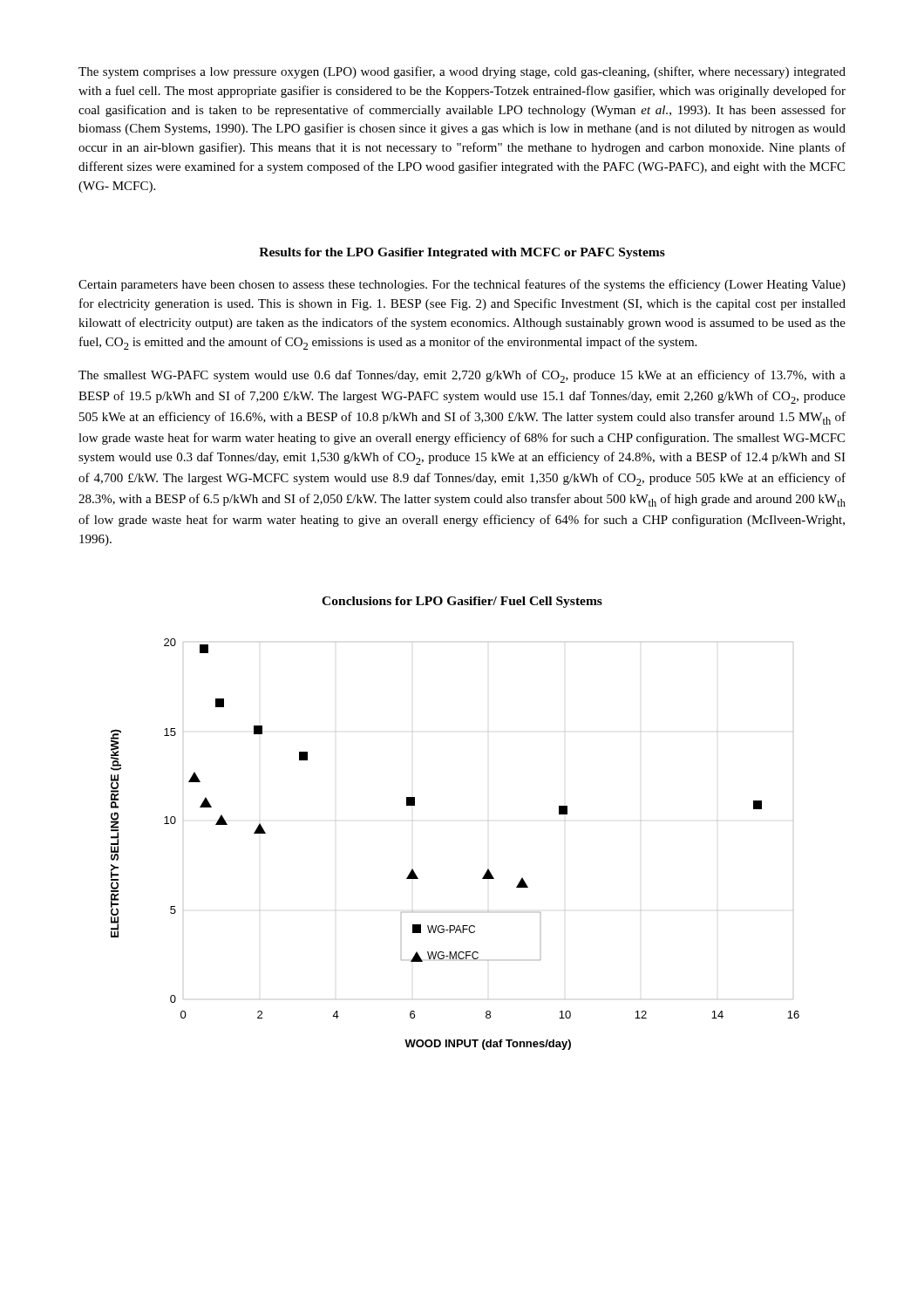Locate the section header containing "Conclusions for LPO"
The width and height of the screenshot is (924, 1308).
(x=462, y=600)
